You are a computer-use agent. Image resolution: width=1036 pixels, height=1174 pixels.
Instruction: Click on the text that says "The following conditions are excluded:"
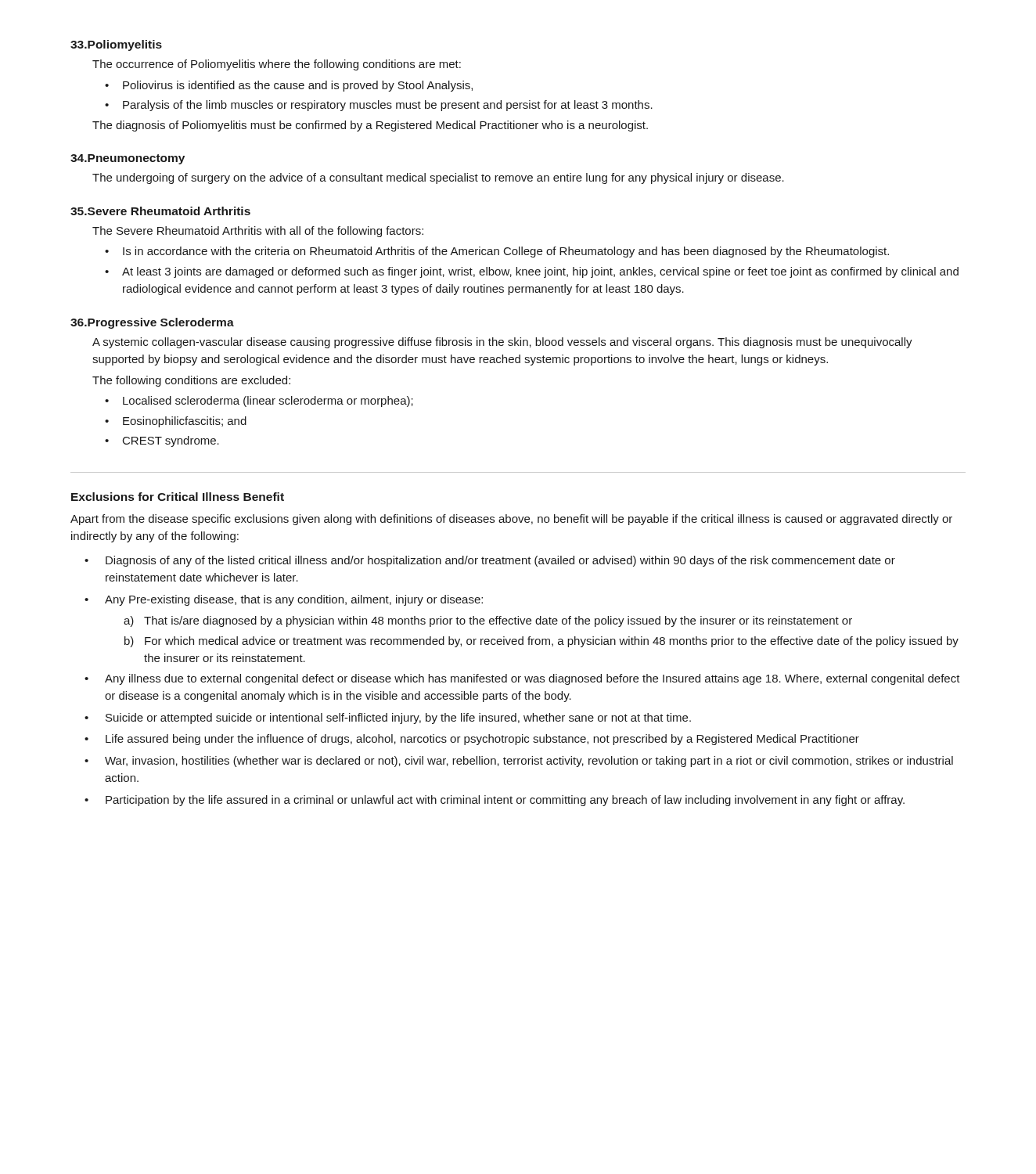coord(192,380)
